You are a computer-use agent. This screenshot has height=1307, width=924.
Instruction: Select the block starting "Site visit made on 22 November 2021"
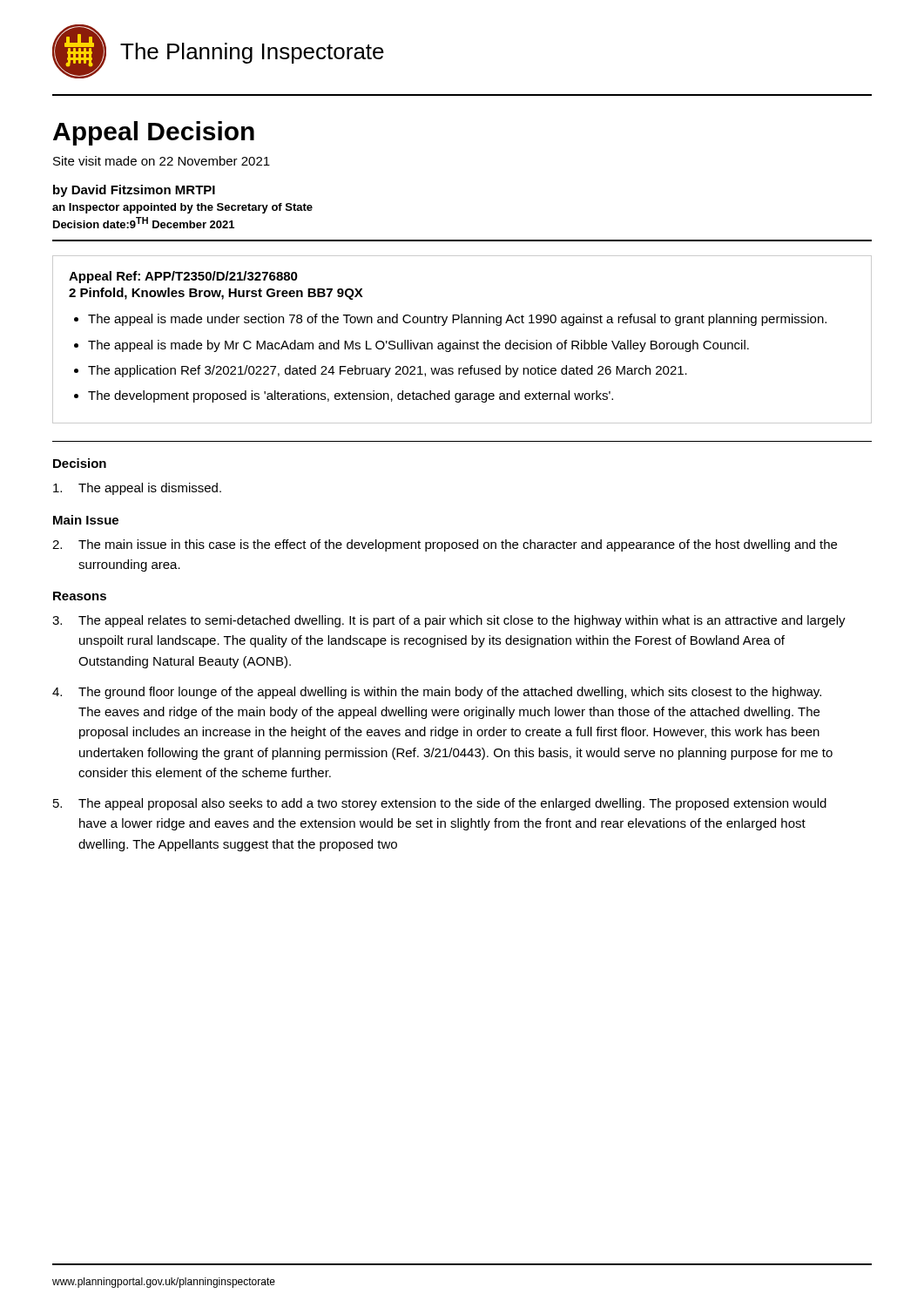(161, 161)
